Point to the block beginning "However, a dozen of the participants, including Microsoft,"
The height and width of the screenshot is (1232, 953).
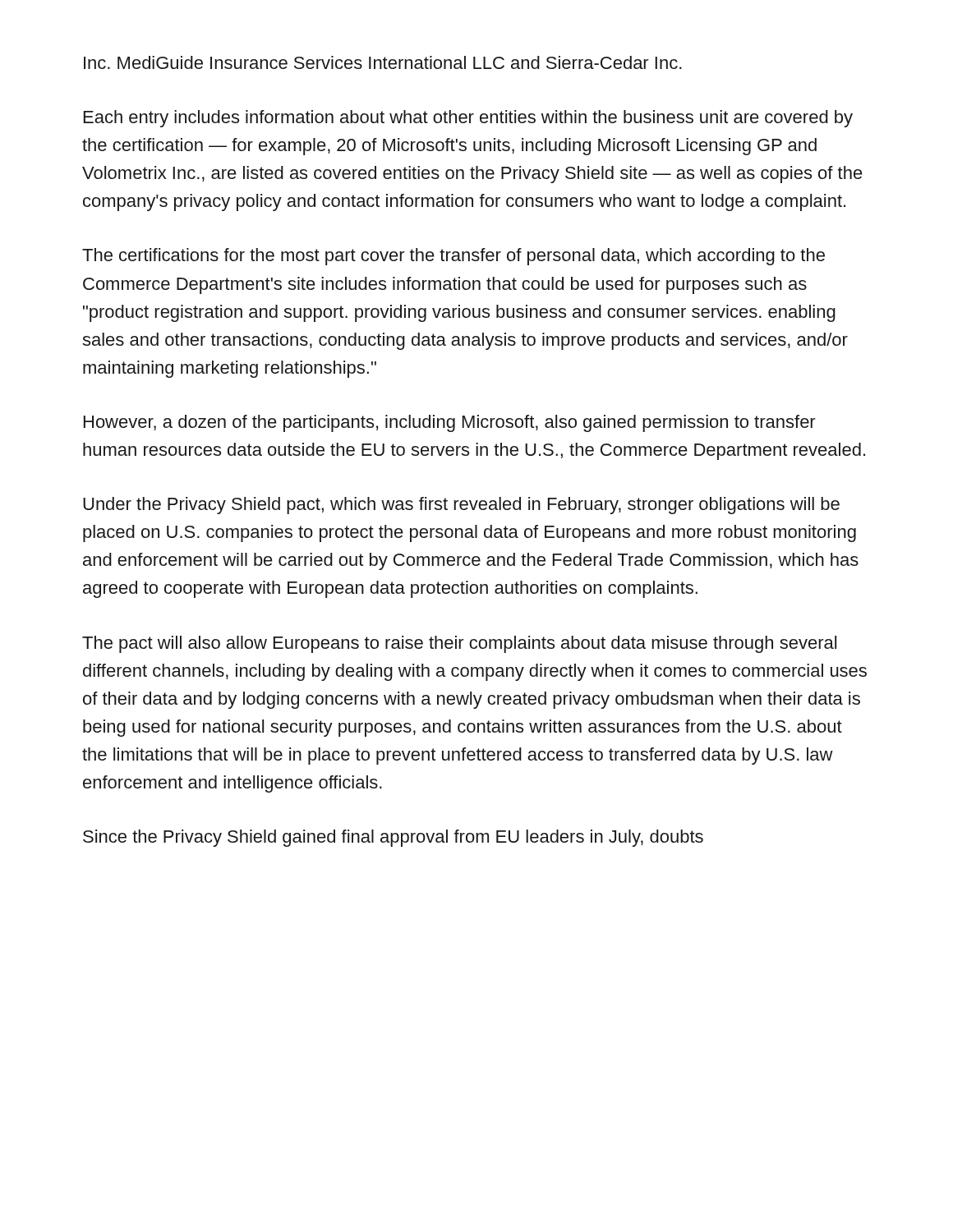(x=474, y=436)
